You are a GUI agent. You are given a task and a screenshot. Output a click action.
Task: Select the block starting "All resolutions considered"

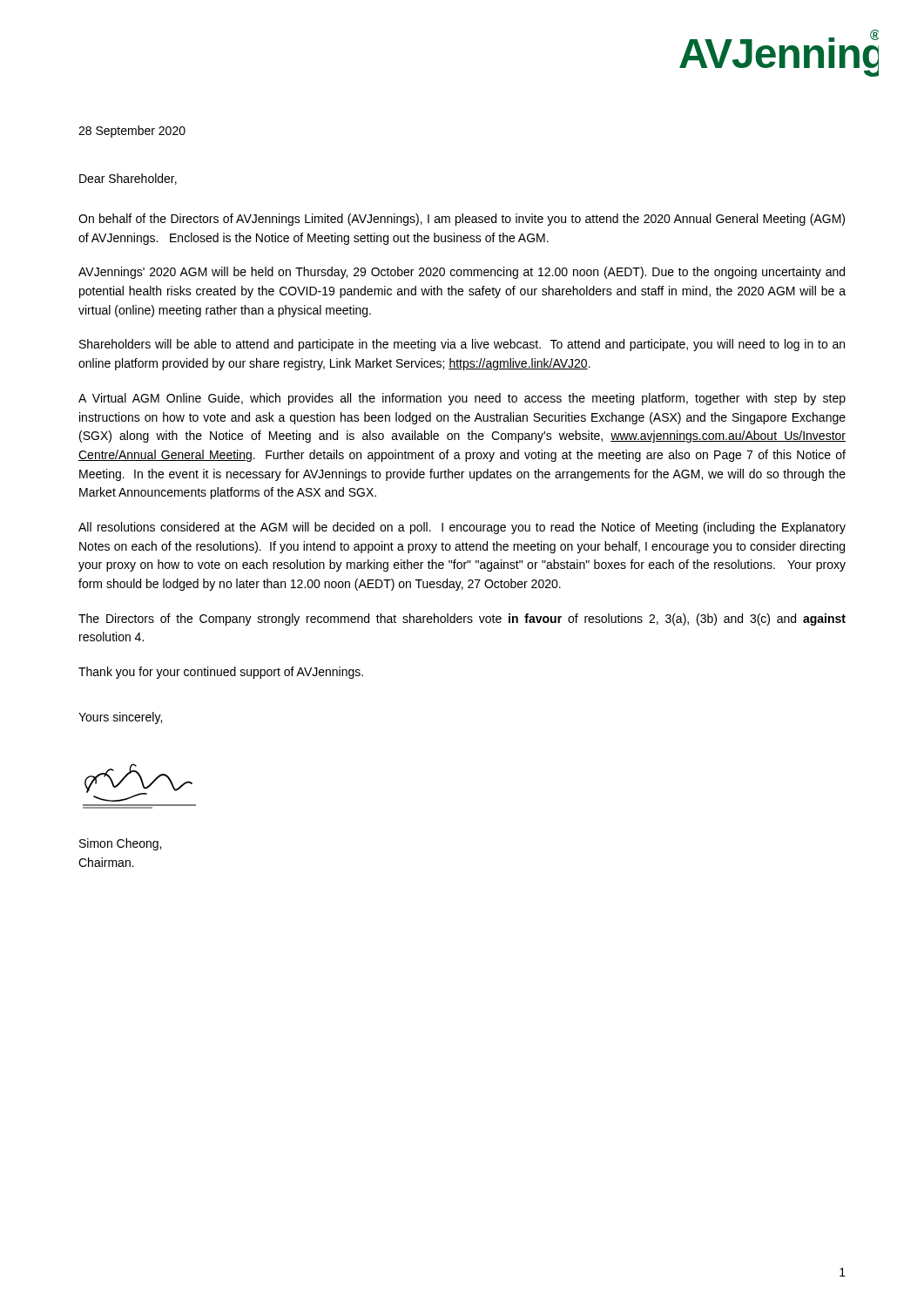[462, 555]
